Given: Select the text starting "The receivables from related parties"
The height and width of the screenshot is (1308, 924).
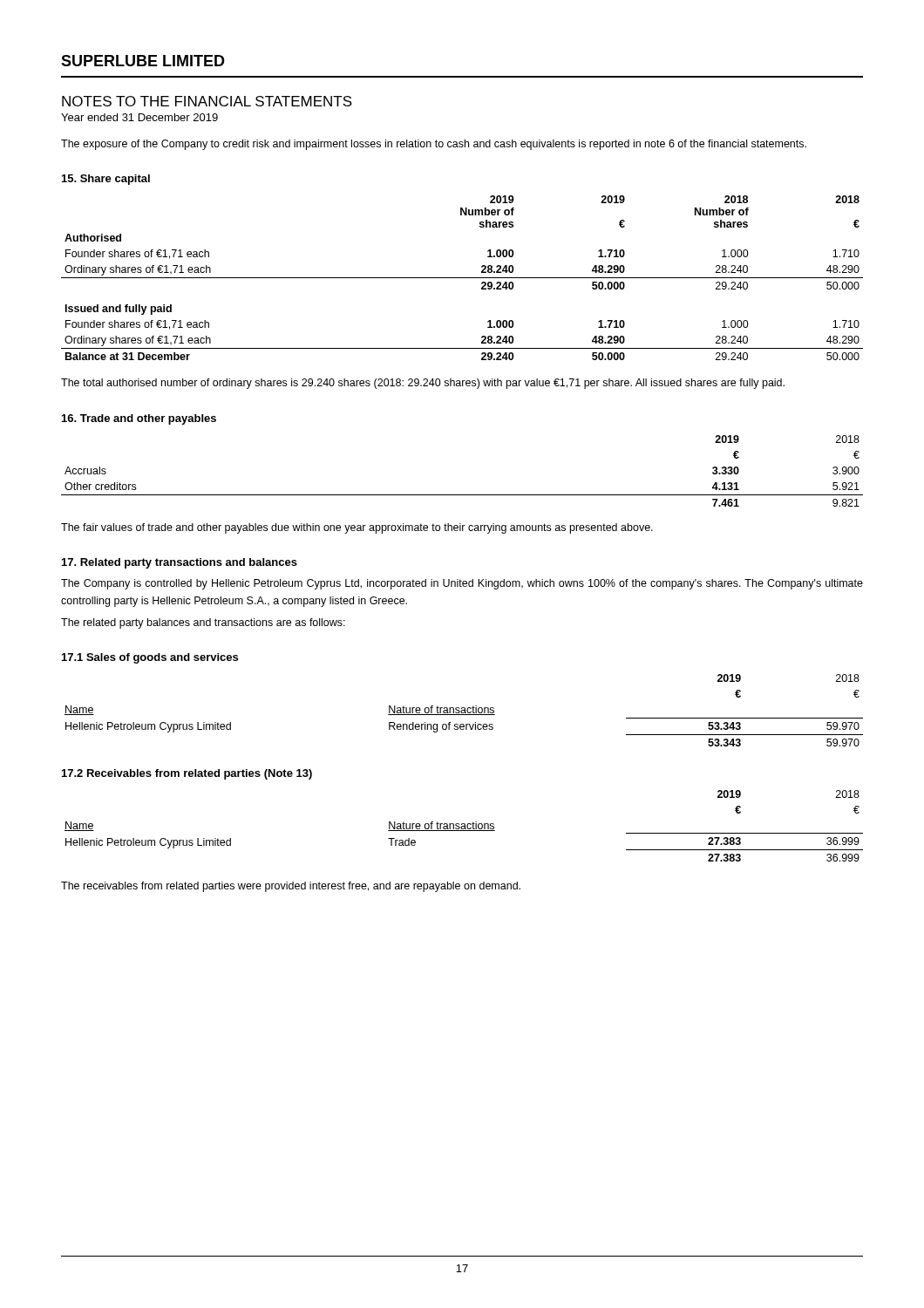Looking at the screenshot, I should [291, 886].
